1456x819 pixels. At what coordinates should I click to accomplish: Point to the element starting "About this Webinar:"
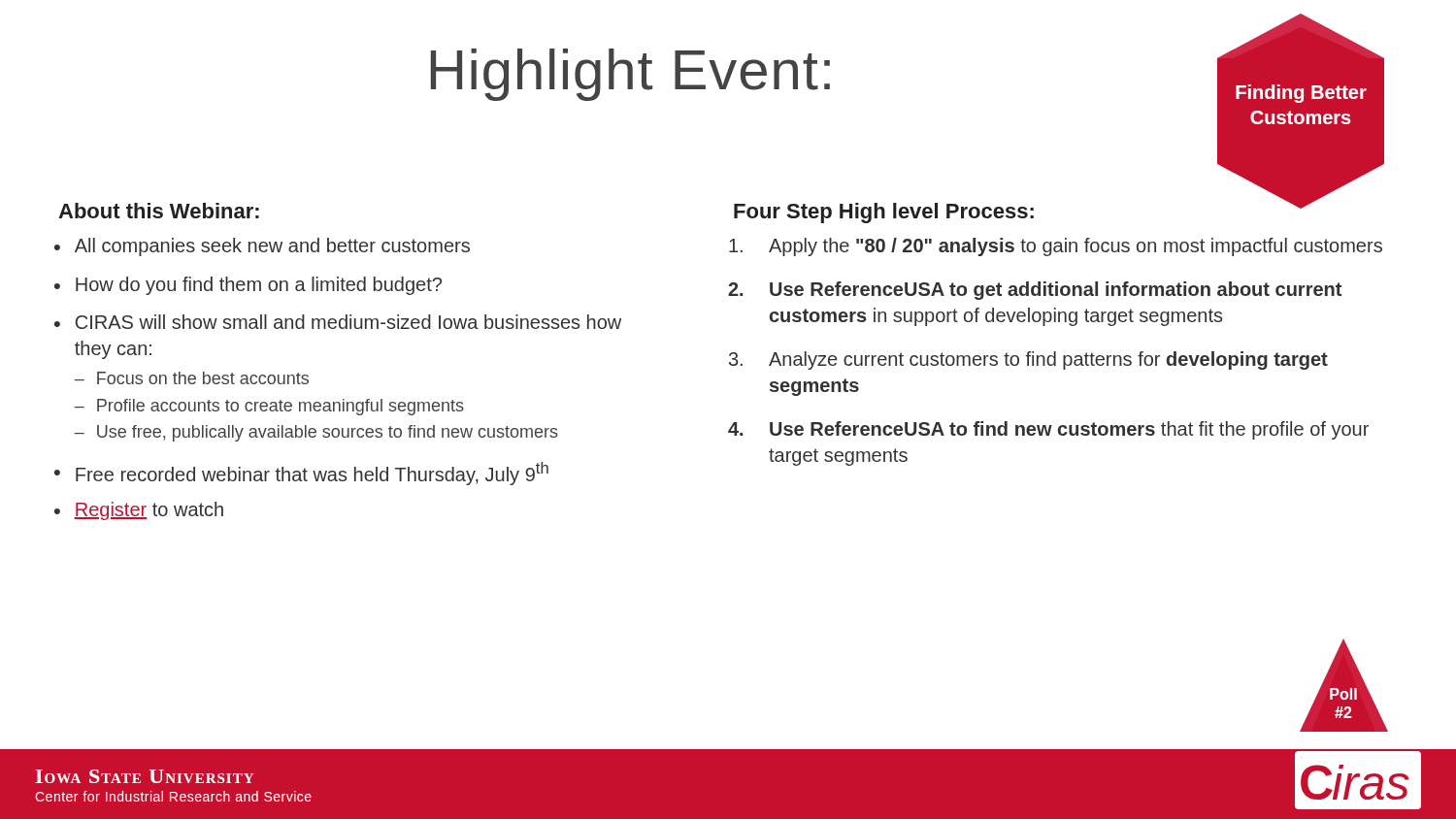(160, 211)
